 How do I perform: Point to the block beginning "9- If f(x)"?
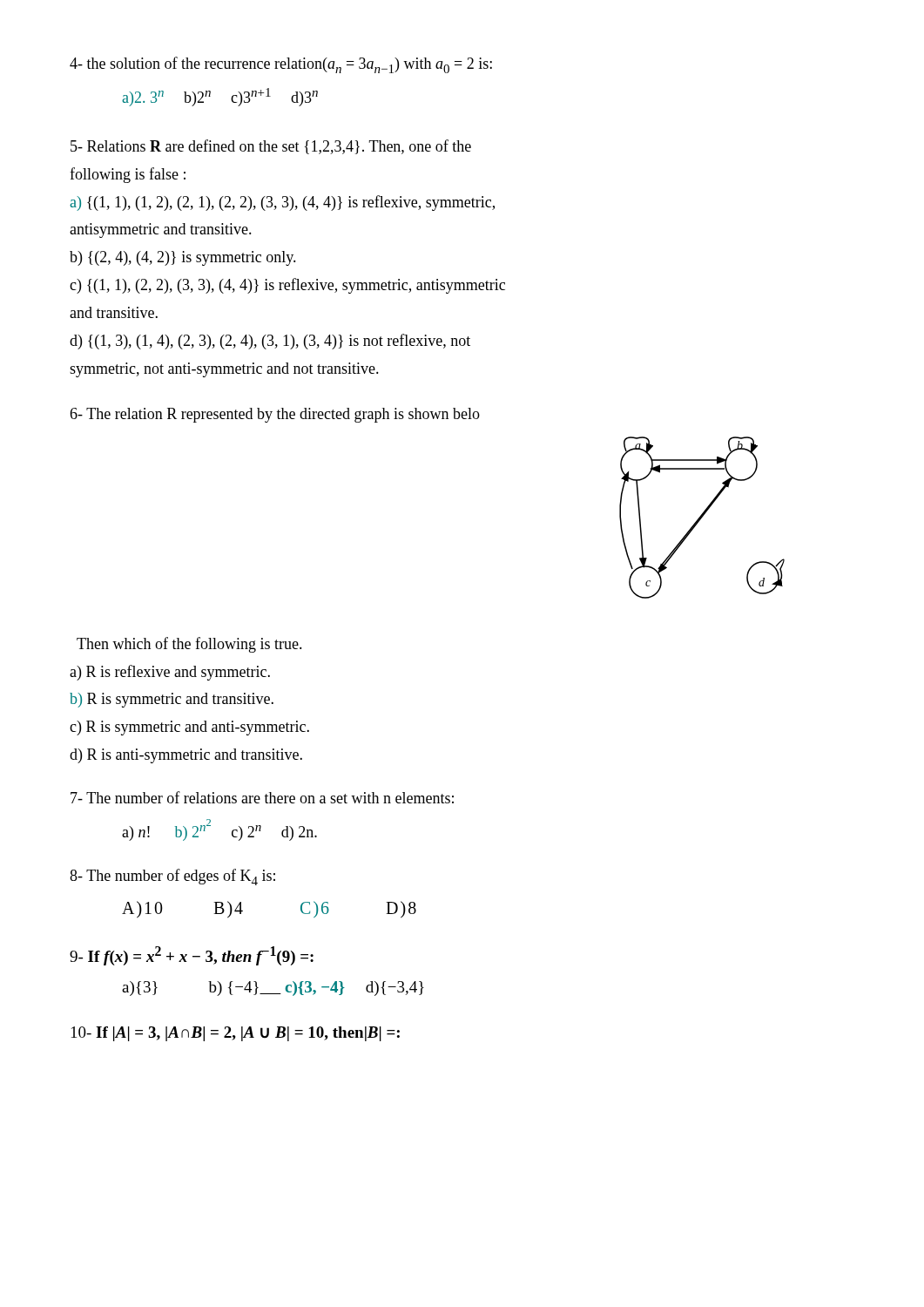192,956
